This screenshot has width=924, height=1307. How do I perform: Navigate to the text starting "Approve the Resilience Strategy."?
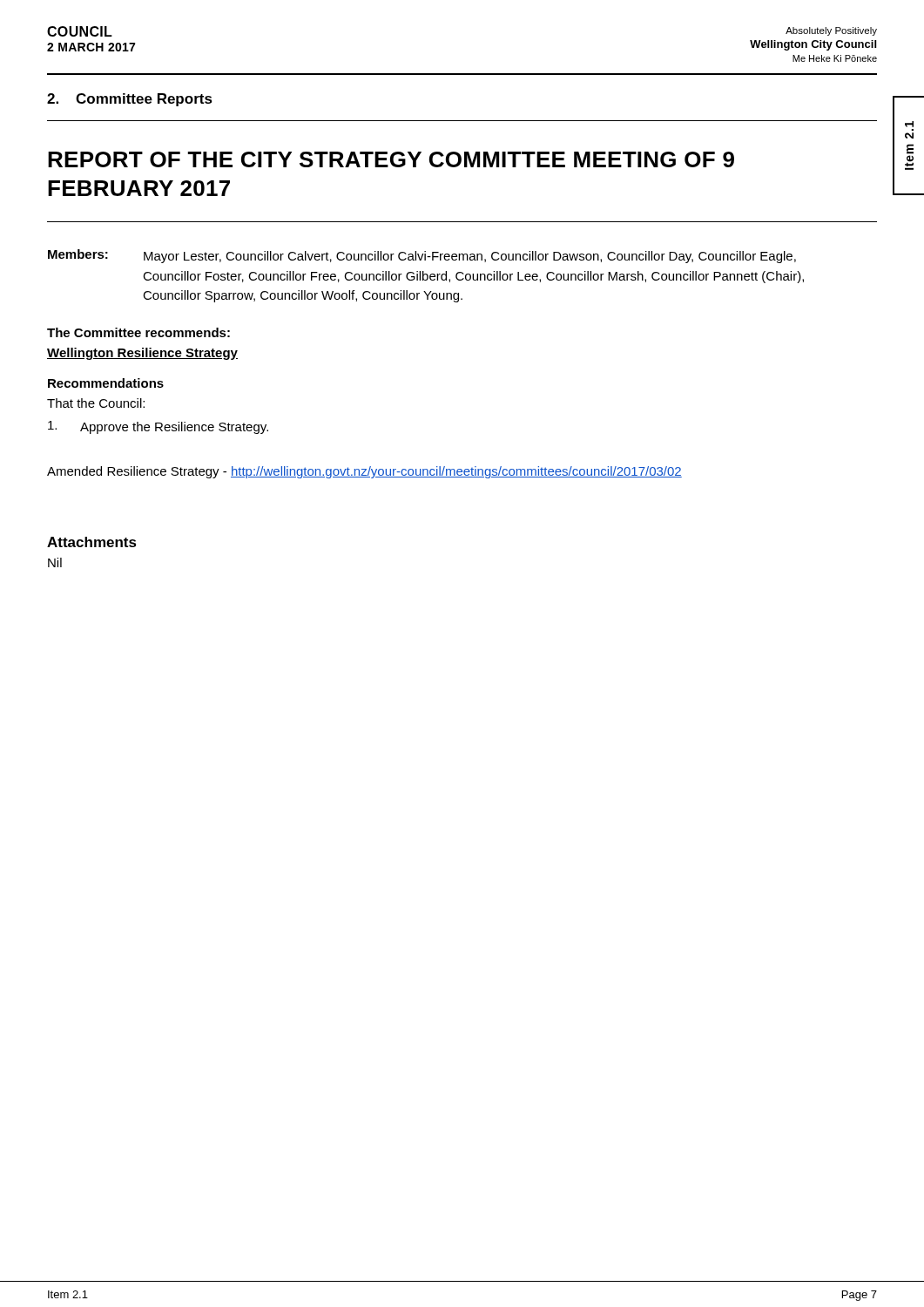(x=158, y=427)
